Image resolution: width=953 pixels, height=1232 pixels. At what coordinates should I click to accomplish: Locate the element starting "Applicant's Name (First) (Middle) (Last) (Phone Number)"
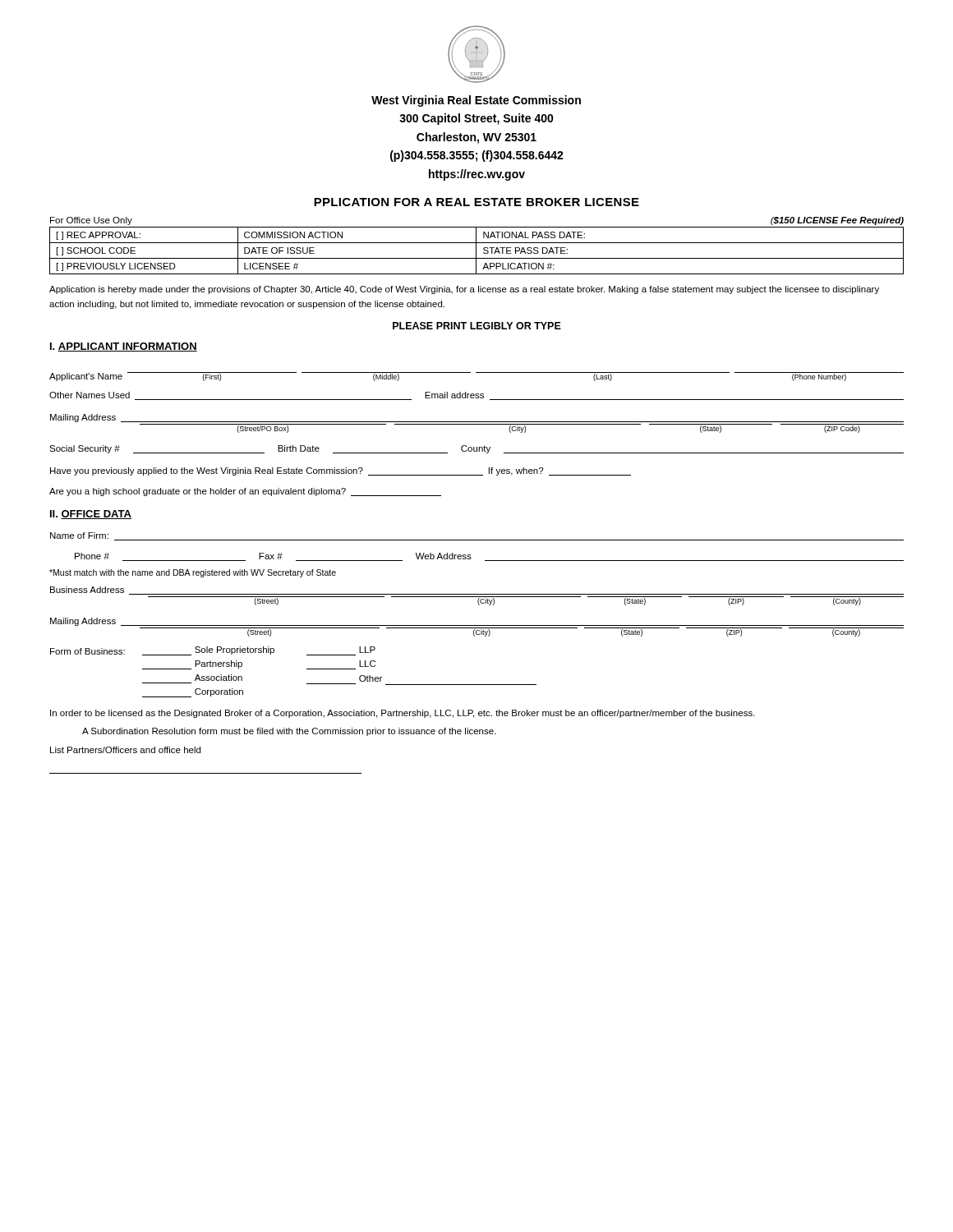[476, 370]
